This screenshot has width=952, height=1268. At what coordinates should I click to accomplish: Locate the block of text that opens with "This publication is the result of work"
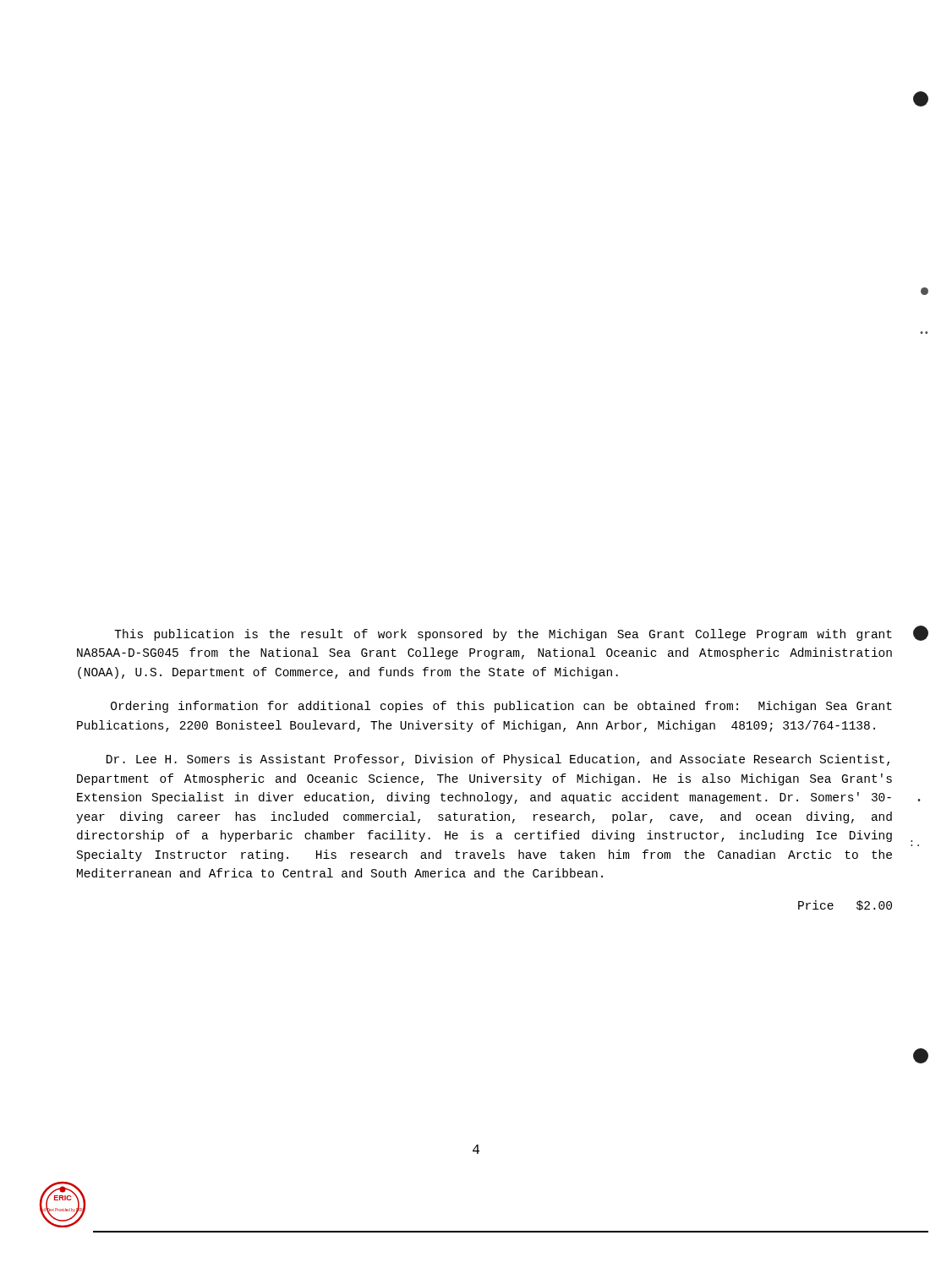click(x=484, y=654)
